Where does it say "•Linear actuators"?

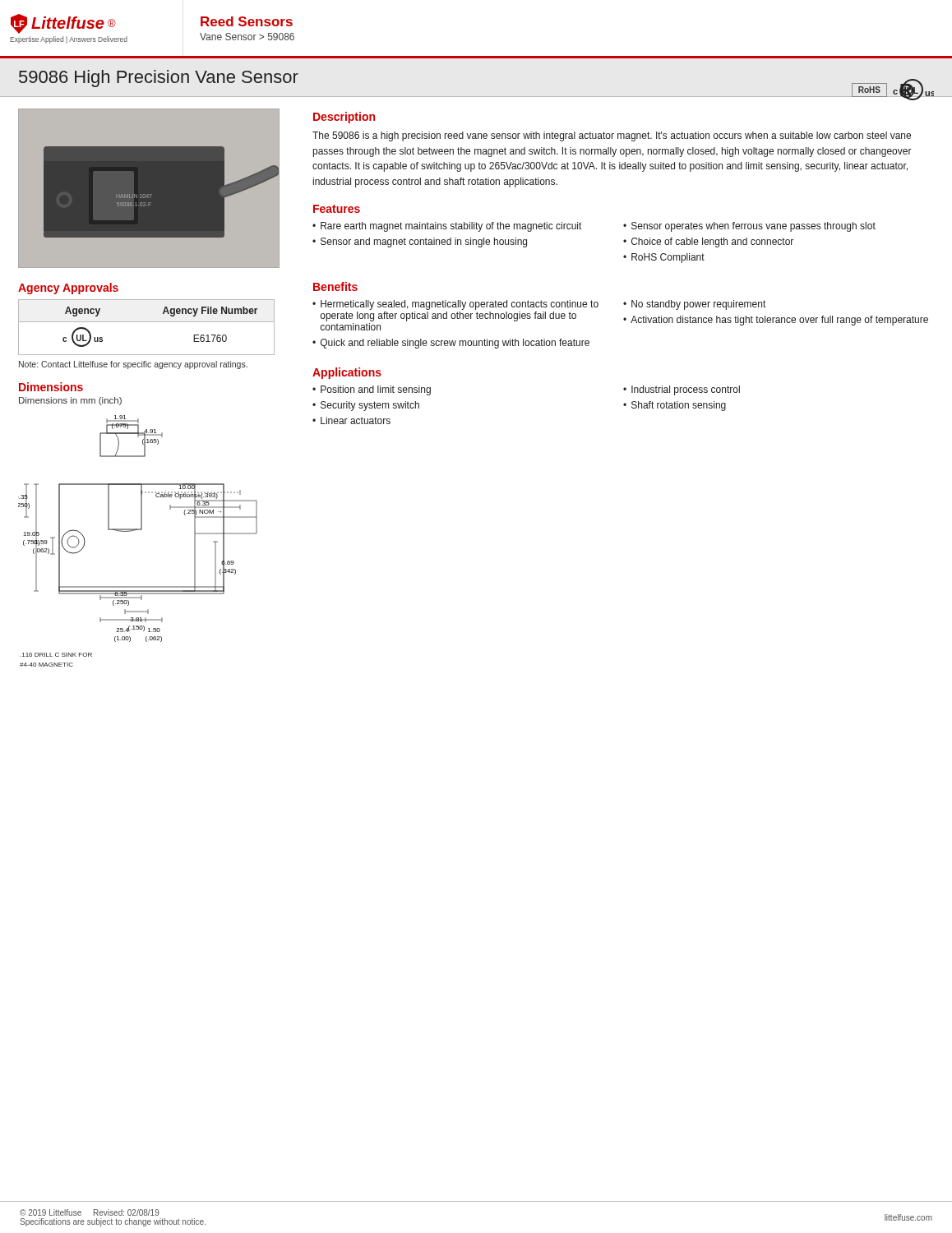(x=352, y=421)
